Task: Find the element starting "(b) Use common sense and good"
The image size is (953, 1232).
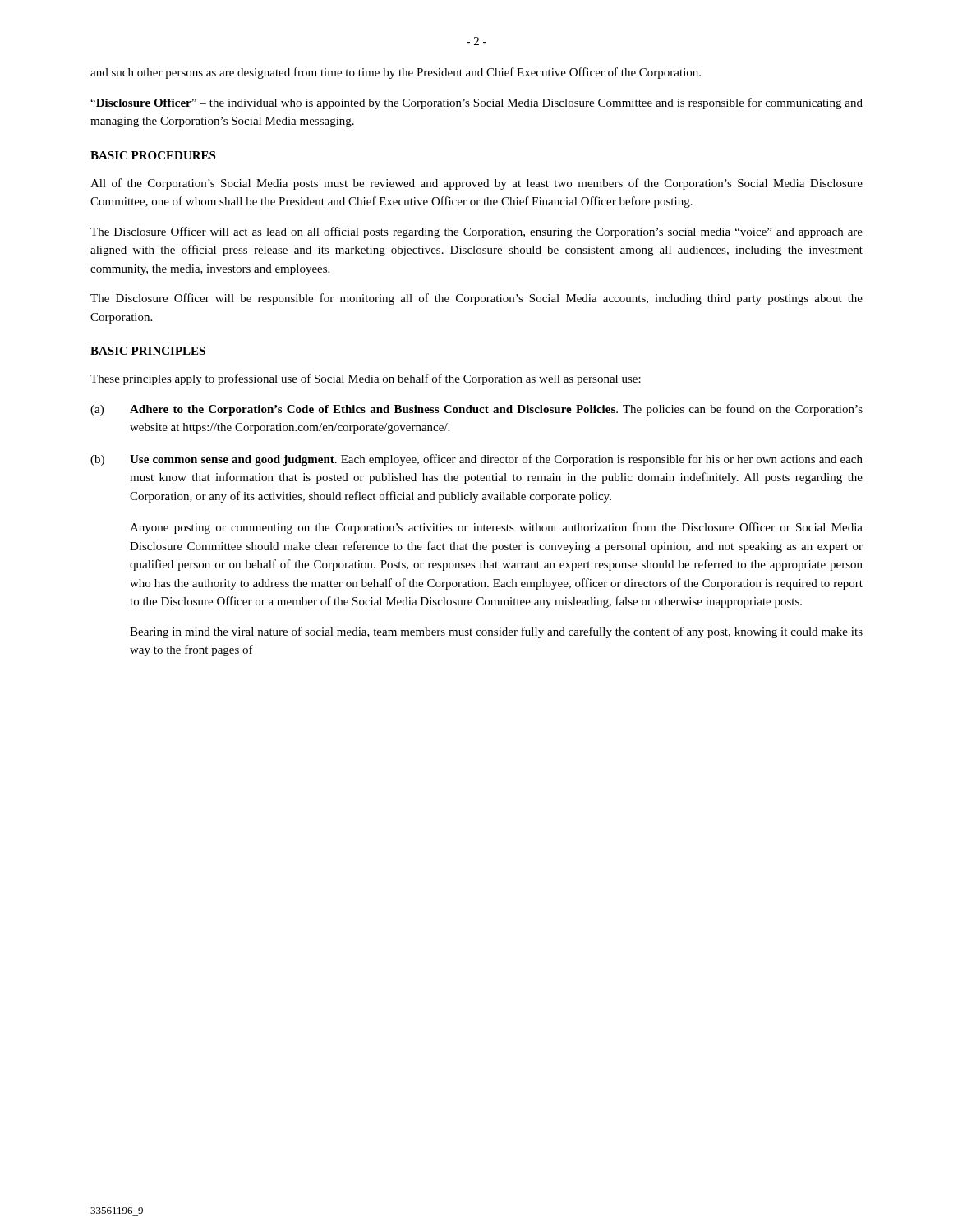Action: (476, 477)
